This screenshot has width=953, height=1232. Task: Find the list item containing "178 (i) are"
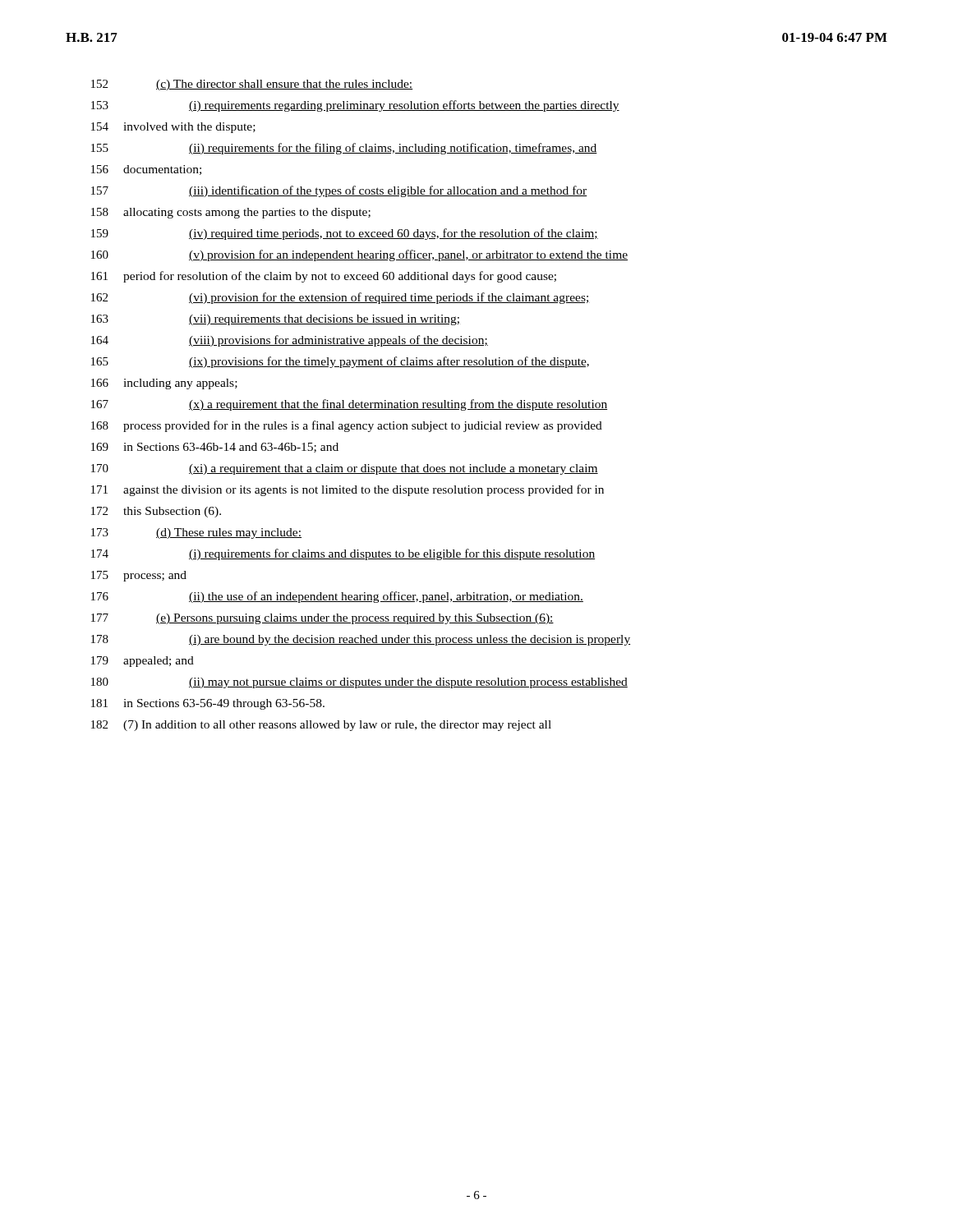476,639
